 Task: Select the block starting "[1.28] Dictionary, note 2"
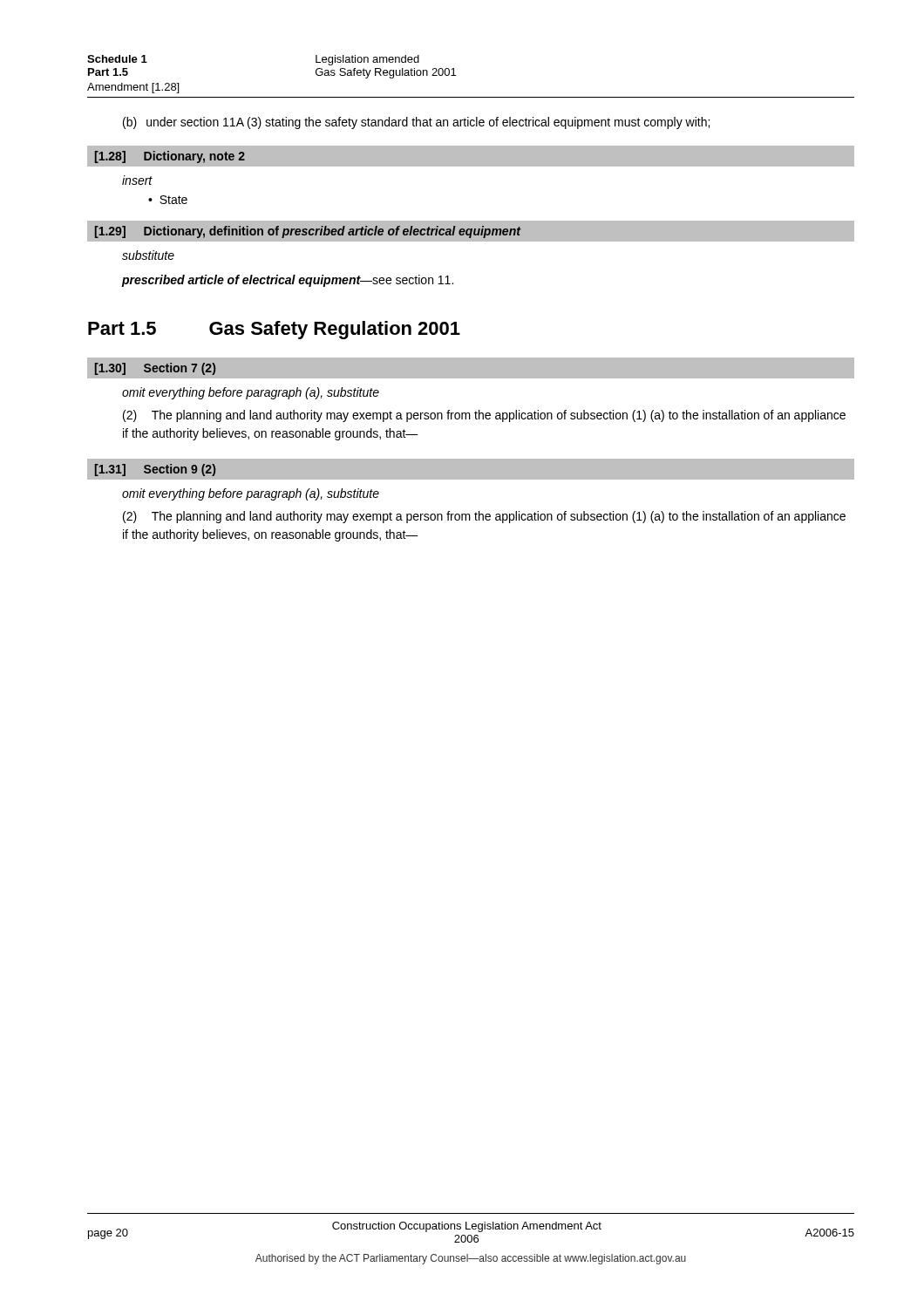471,156
